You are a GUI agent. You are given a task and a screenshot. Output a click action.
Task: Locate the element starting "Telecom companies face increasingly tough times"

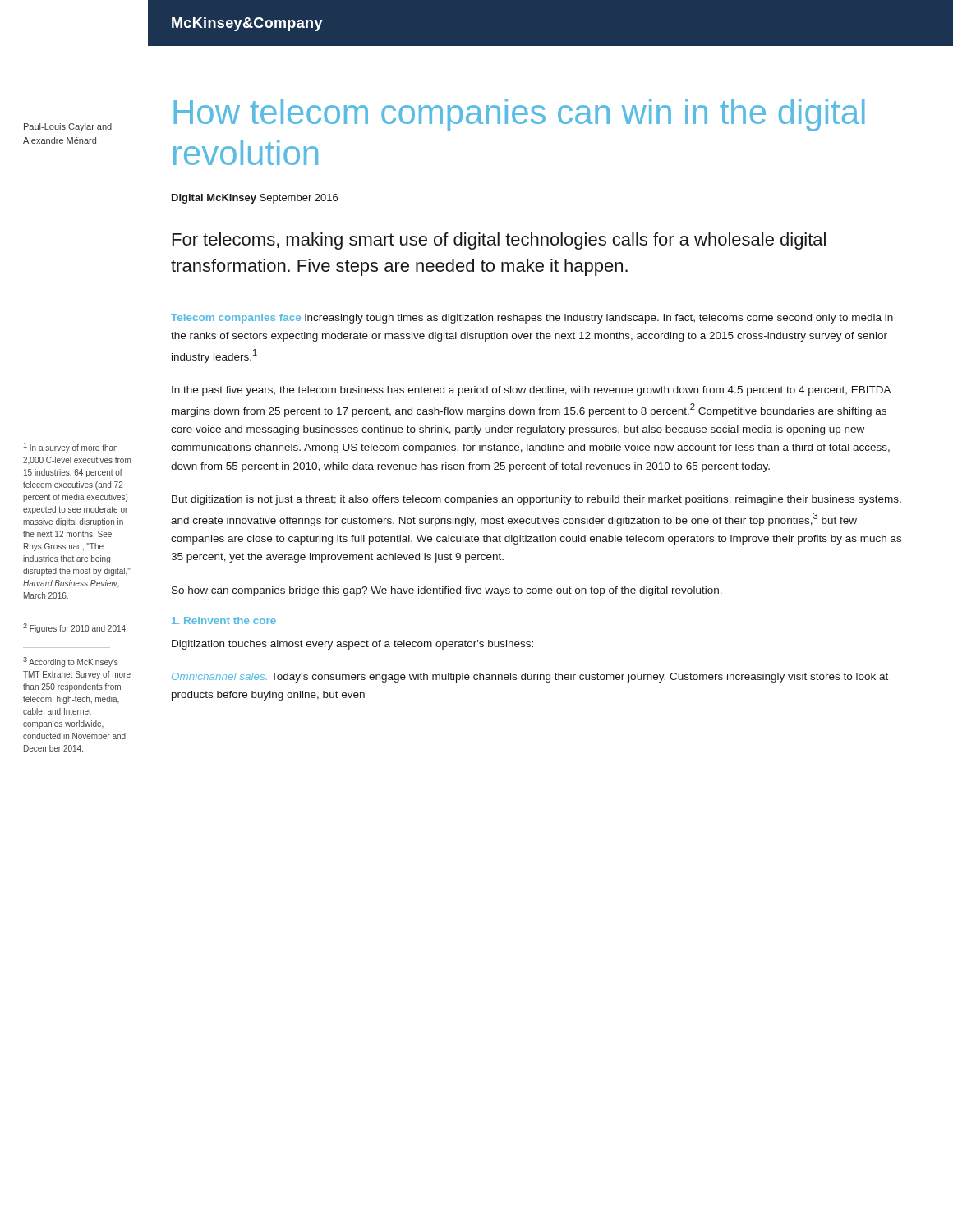[532, 337]
